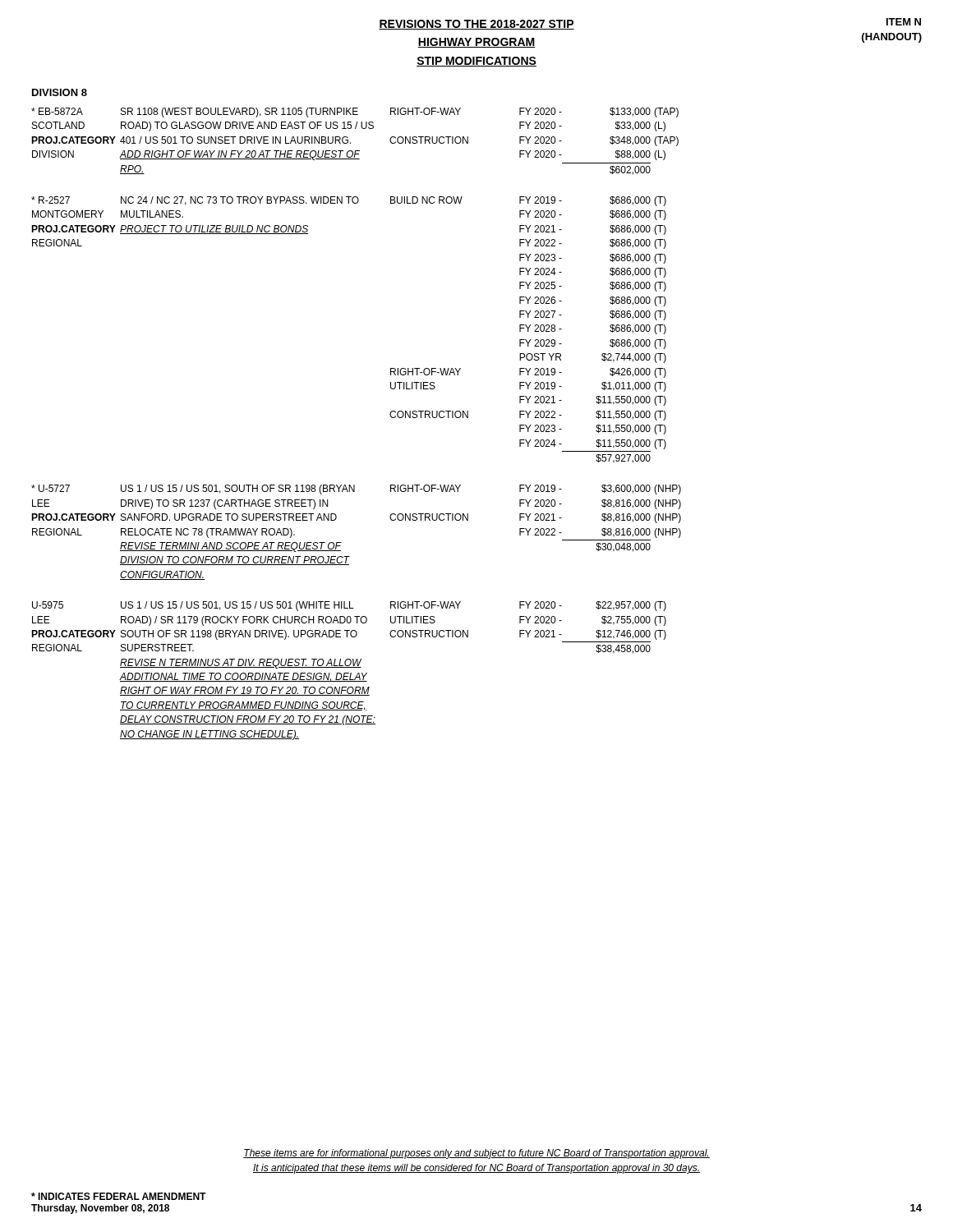
Task: Point to "HIGHWAY PROGRAM"
Action: tap(476, 42)
